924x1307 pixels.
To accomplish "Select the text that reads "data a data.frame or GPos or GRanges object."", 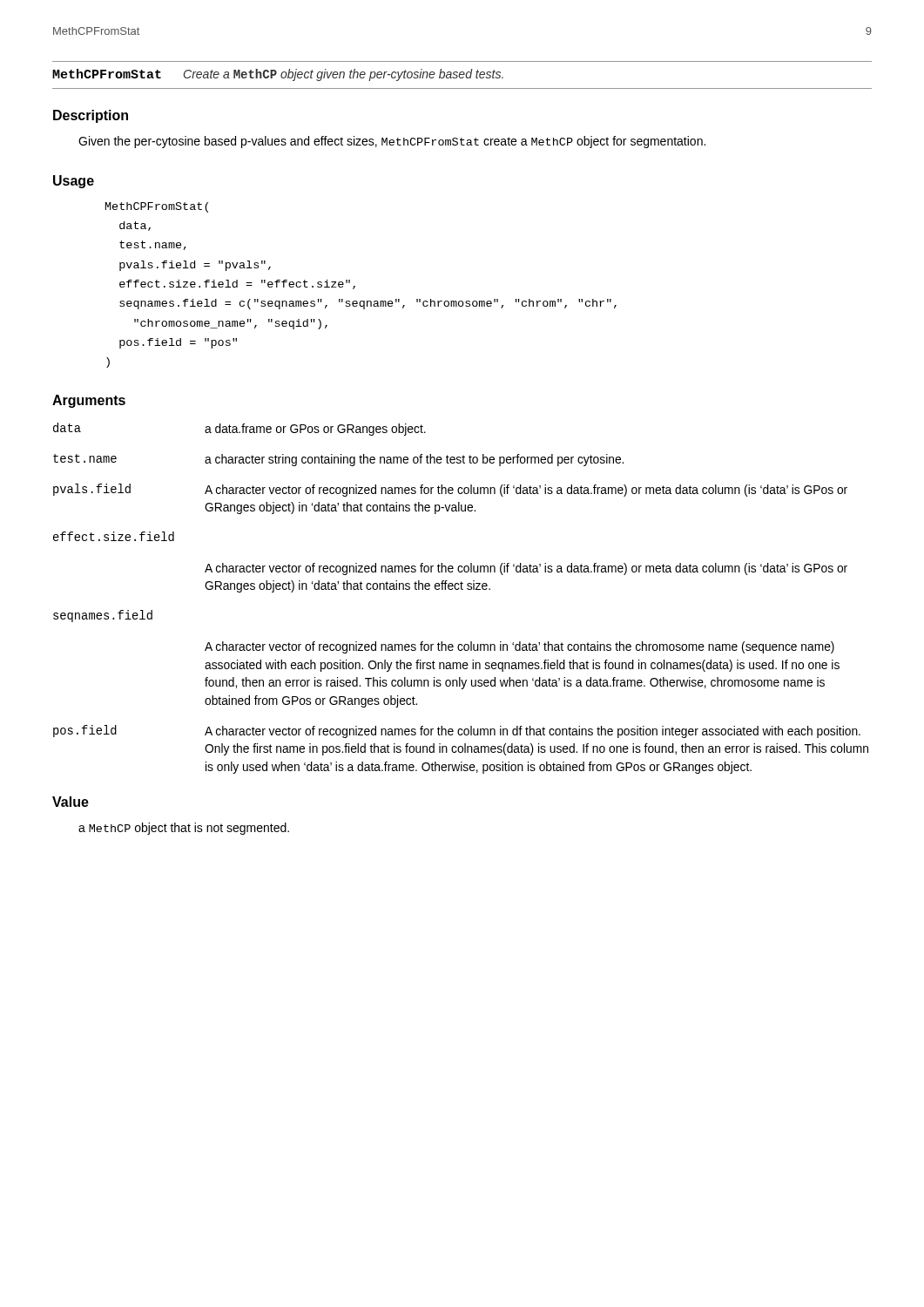I will 239,429.
